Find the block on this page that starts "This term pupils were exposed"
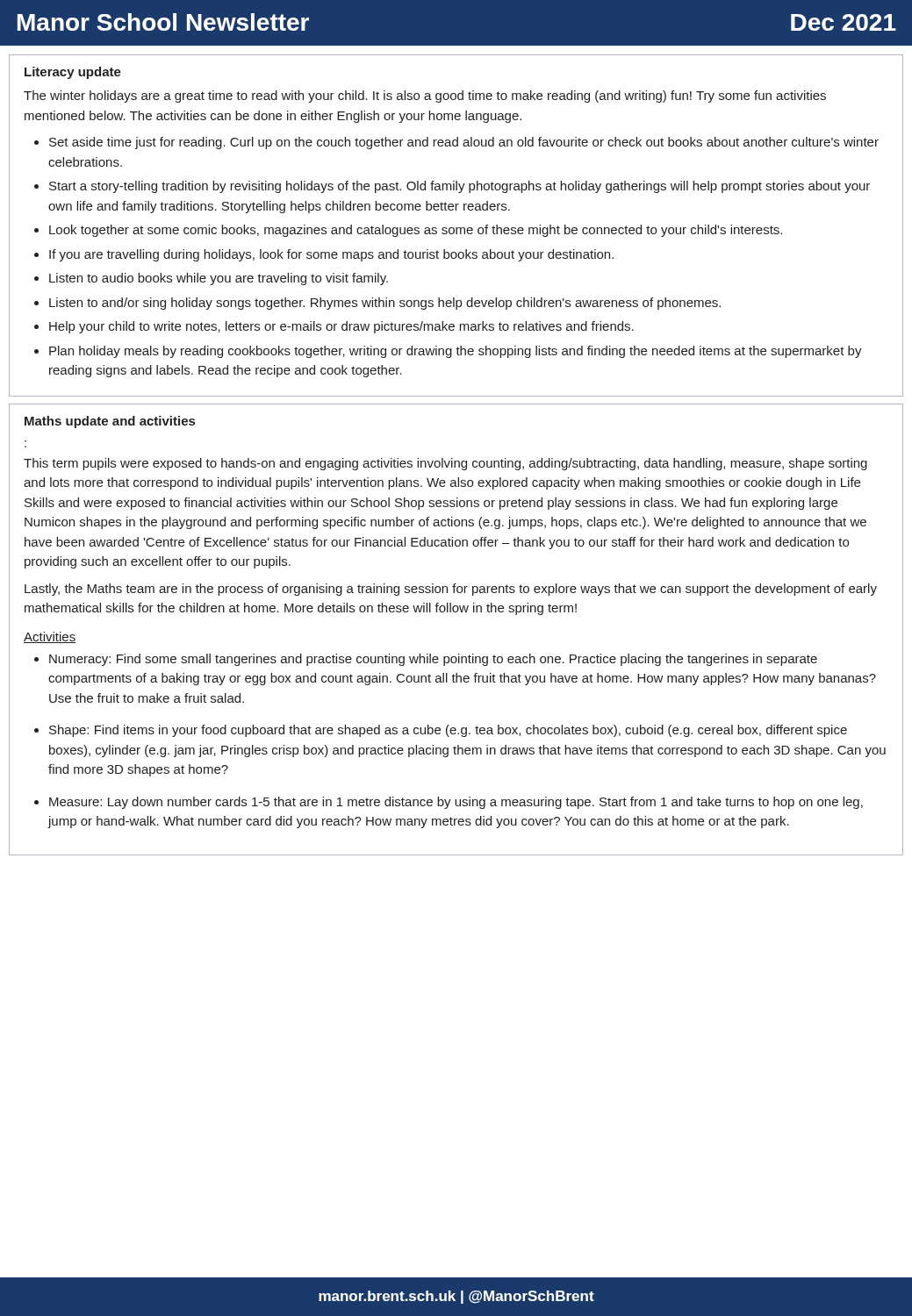Screen dimensions: 1316x912 [446, 512]
